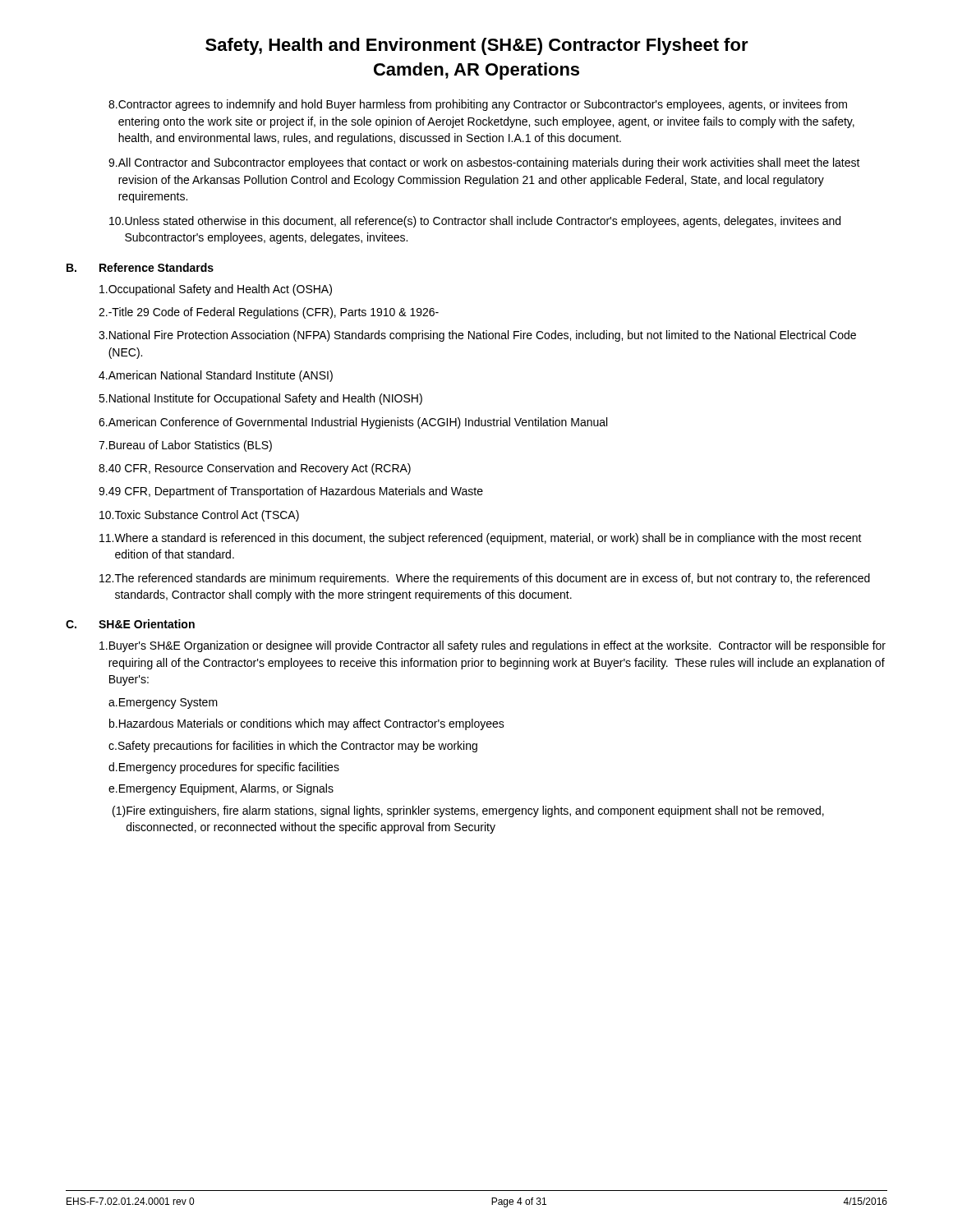Locate the list item that says "8. Contractor agrees to indemnify and"
953x1232 pixels.
click(476, 121)
